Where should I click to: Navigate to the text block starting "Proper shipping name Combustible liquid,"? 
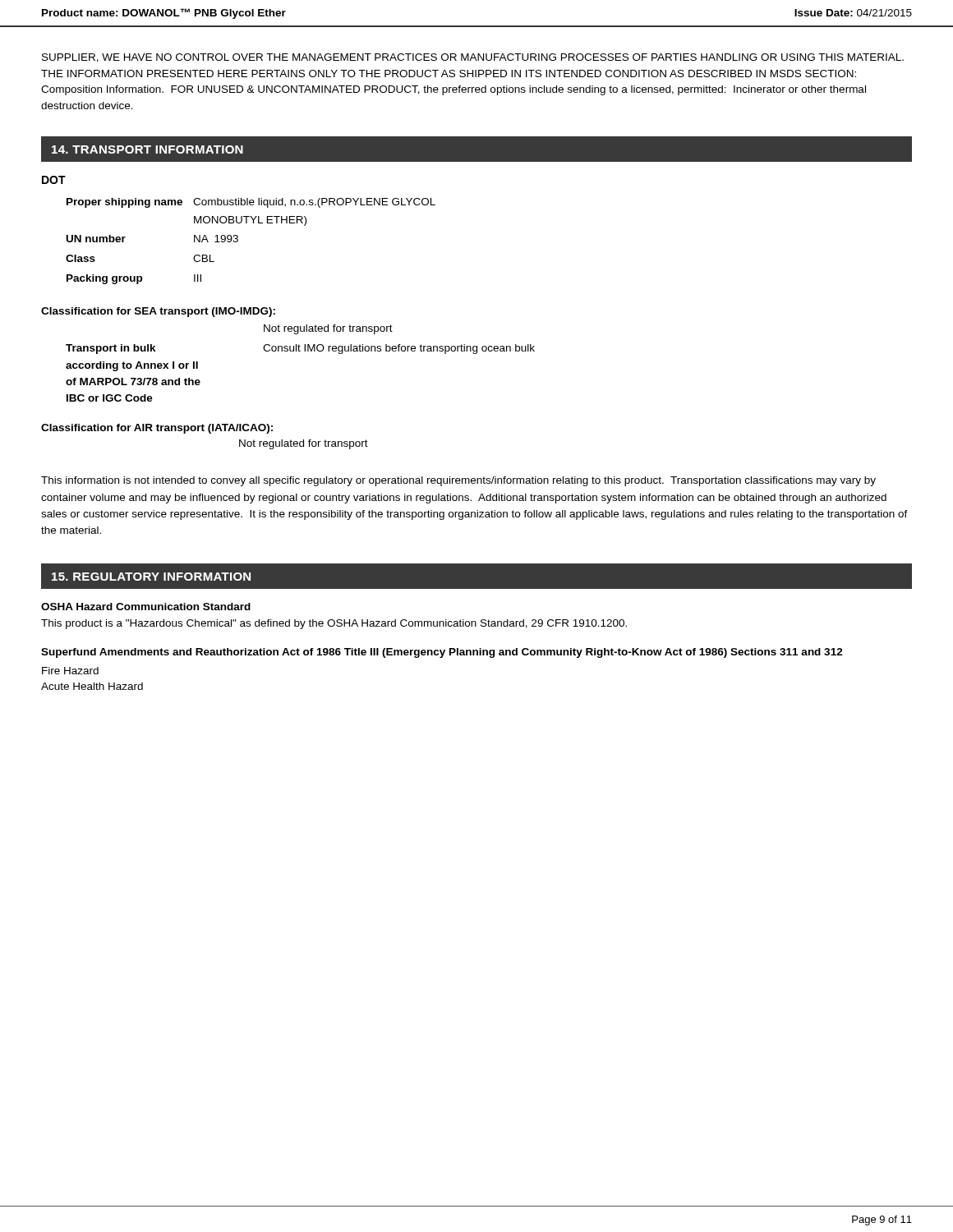coord(251,203)
